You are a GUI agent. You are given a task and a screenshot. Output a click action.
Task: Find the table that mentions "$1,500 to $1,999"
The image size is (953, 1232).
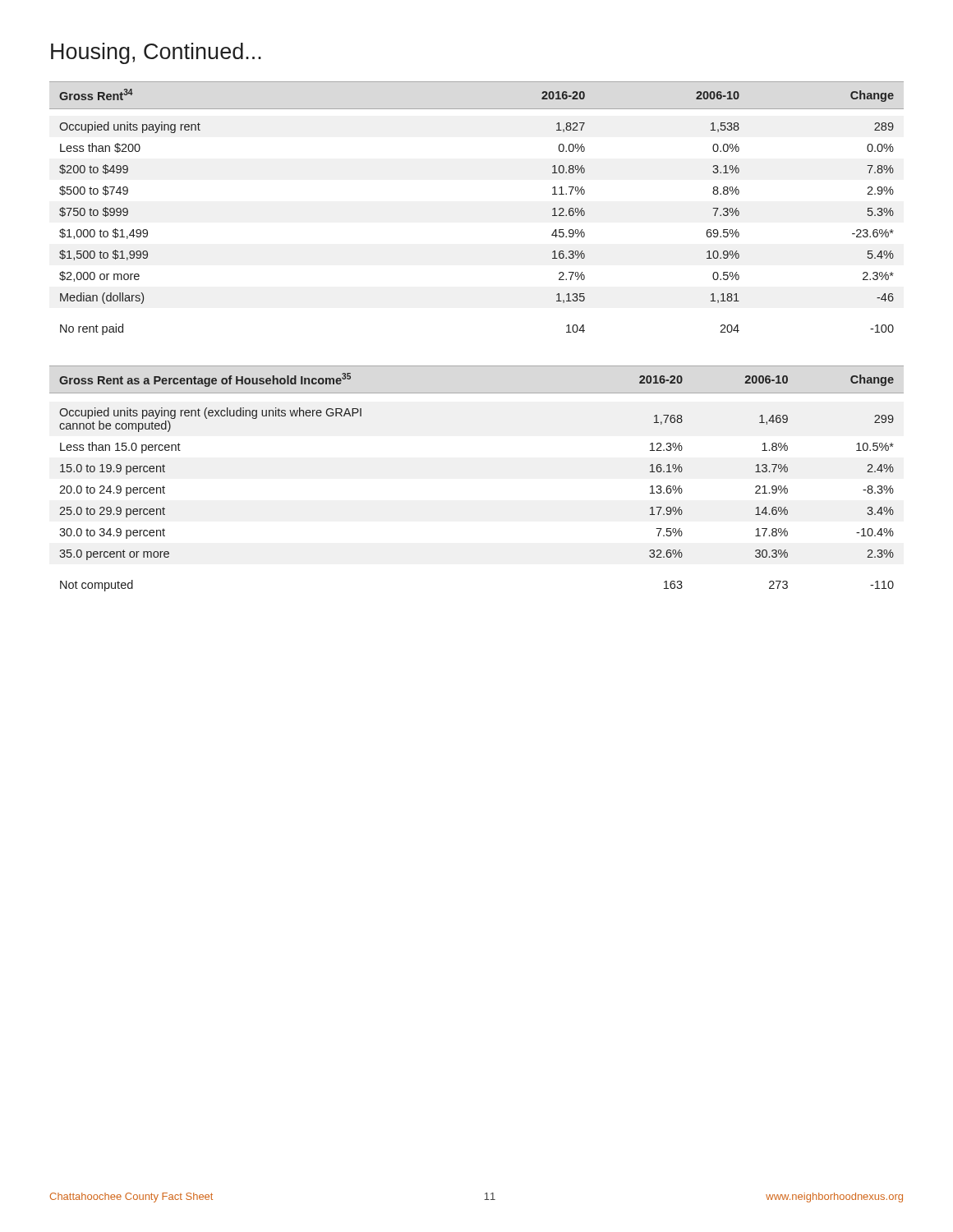tap(476, 210)
